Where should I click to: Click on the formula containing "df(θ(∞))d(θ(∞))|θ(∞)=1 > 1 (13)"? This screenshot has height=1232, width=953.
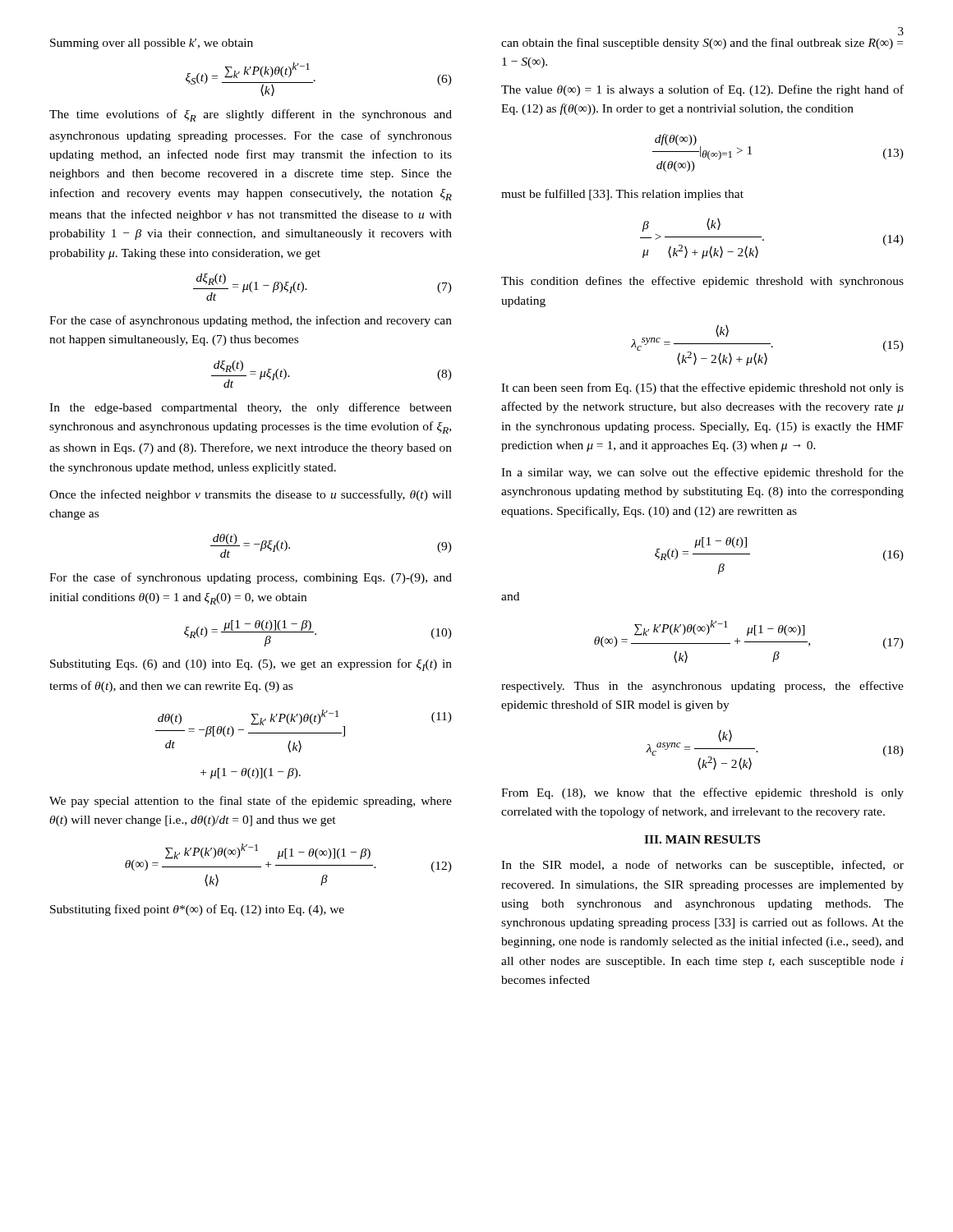[x=676, y=152]
